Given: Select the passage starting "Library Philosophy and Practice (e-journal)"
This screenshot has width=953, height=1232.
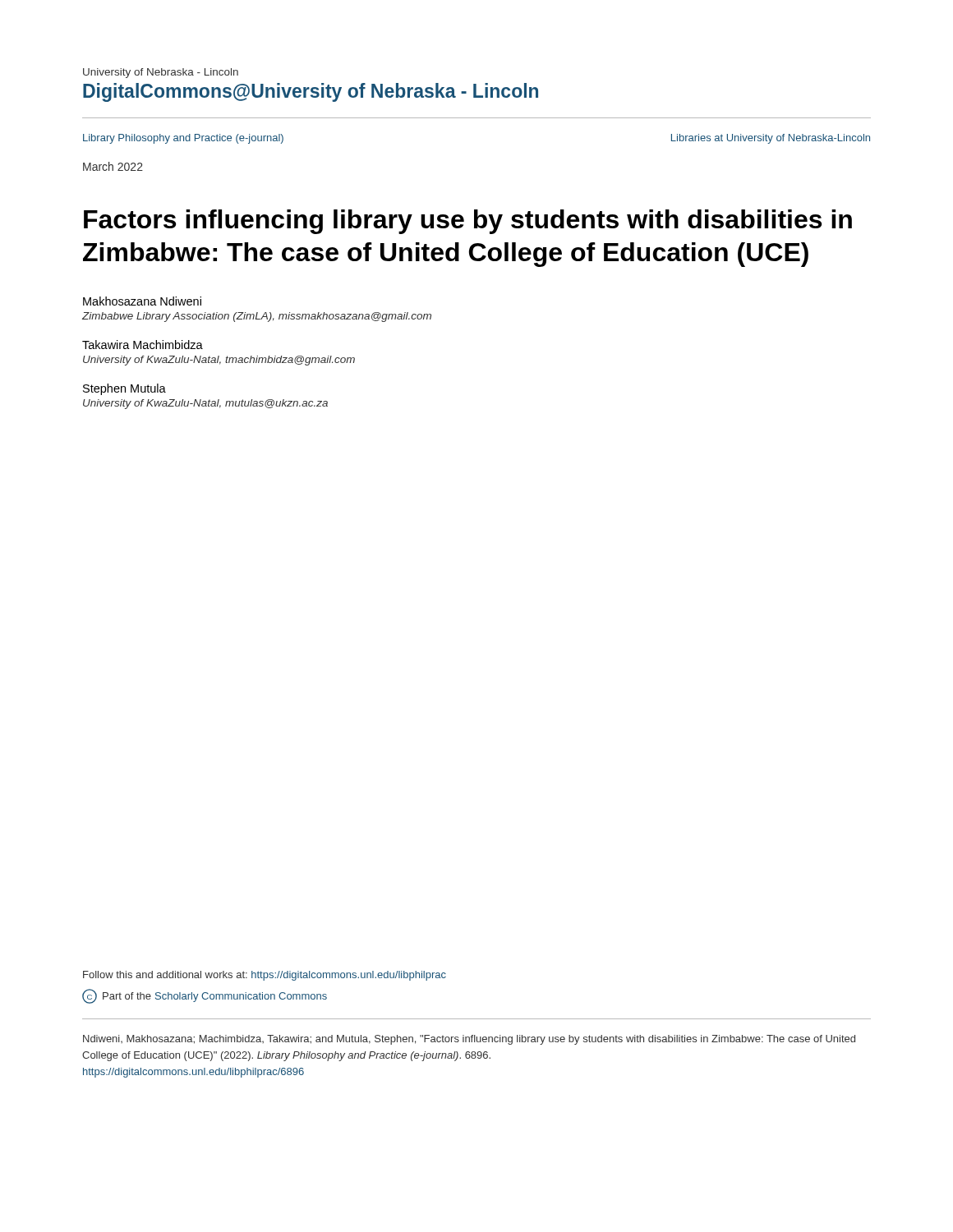Looking at the screenshot, I should pyautogui.click(x=178, y=138).
